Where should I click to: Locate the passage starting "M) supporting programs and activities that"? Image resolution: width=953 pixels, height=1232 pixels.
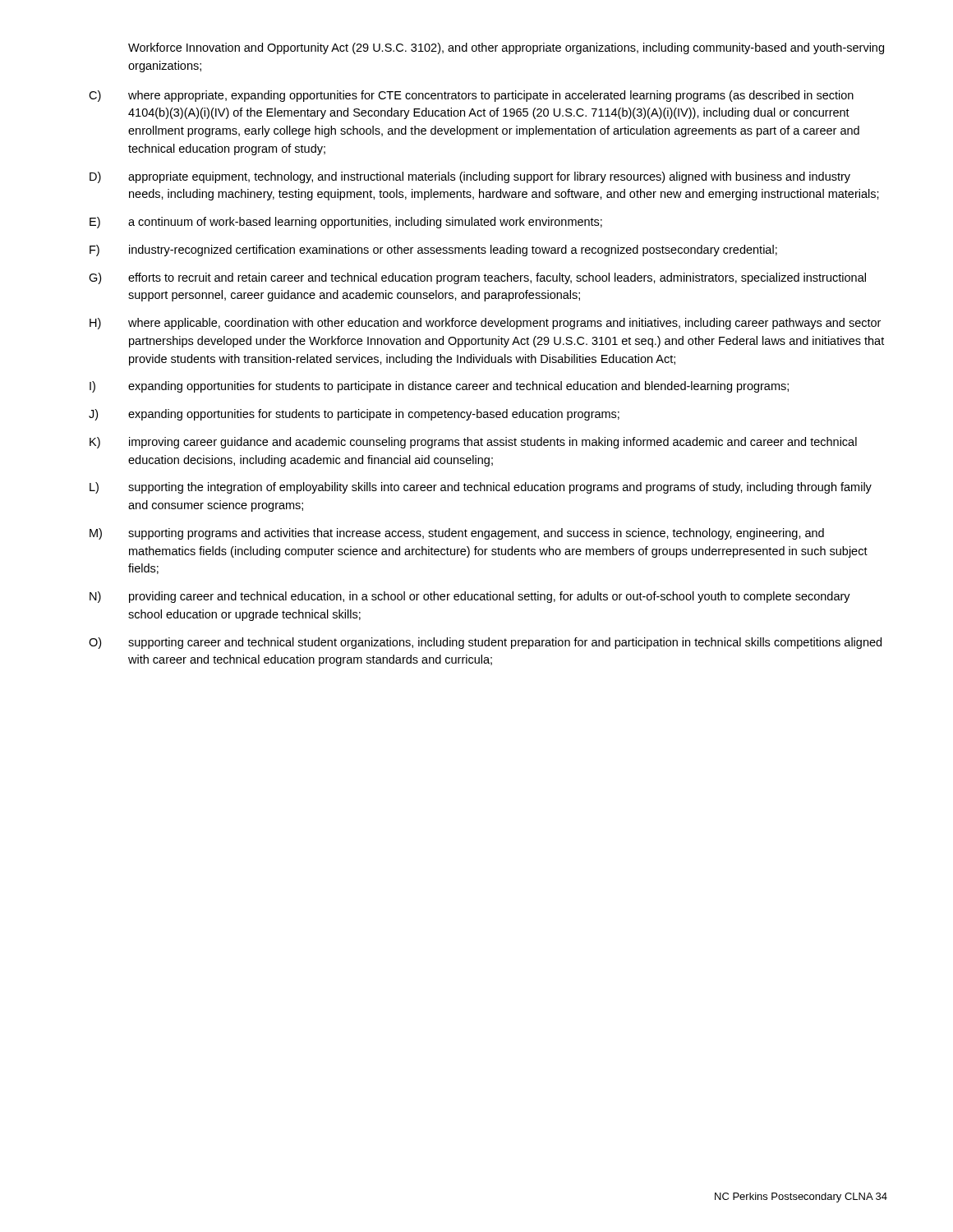pos(488,551)
